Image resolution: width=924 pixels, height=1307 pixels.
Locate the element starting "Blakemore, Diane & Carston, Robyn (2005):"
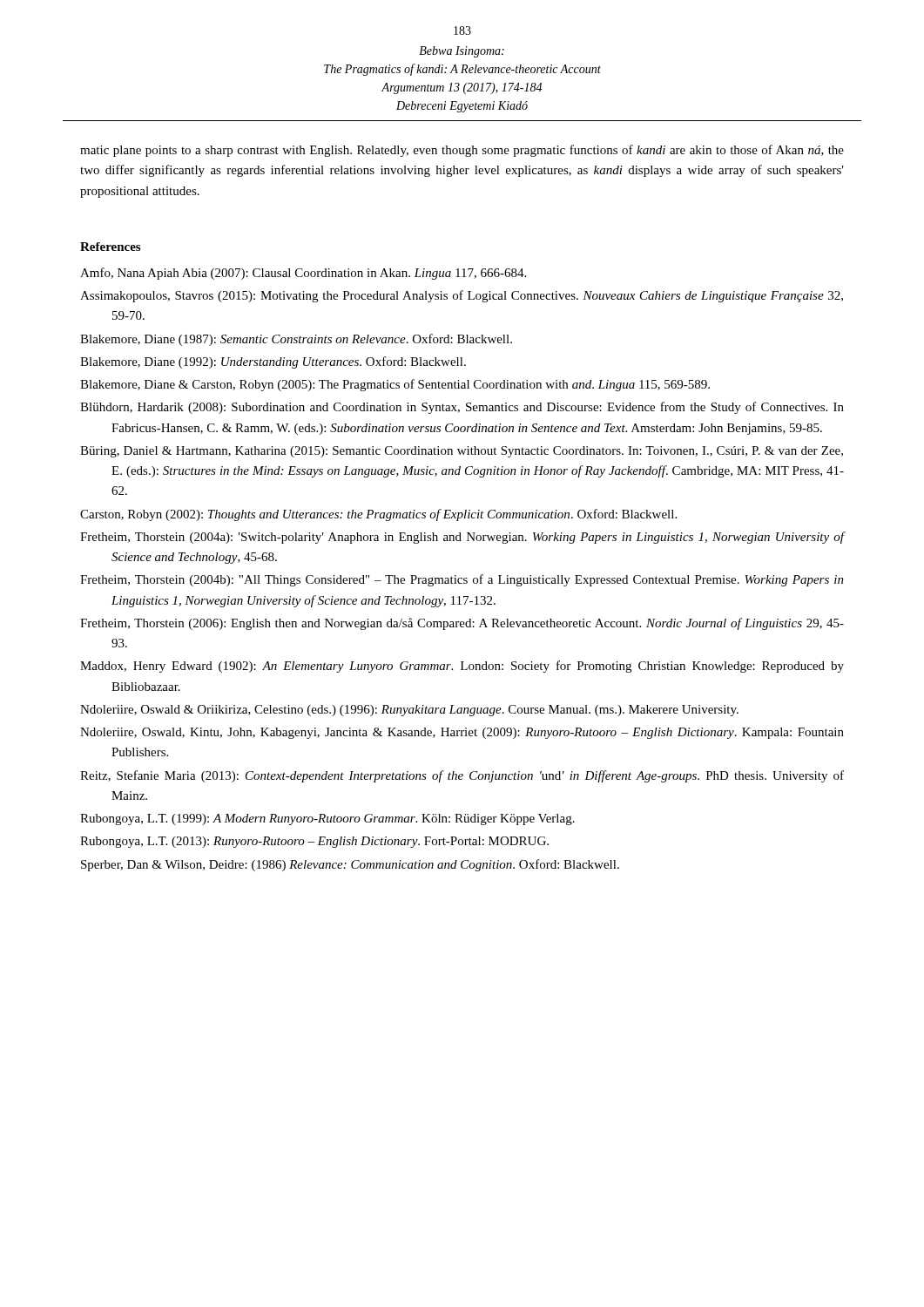point(395,384)
